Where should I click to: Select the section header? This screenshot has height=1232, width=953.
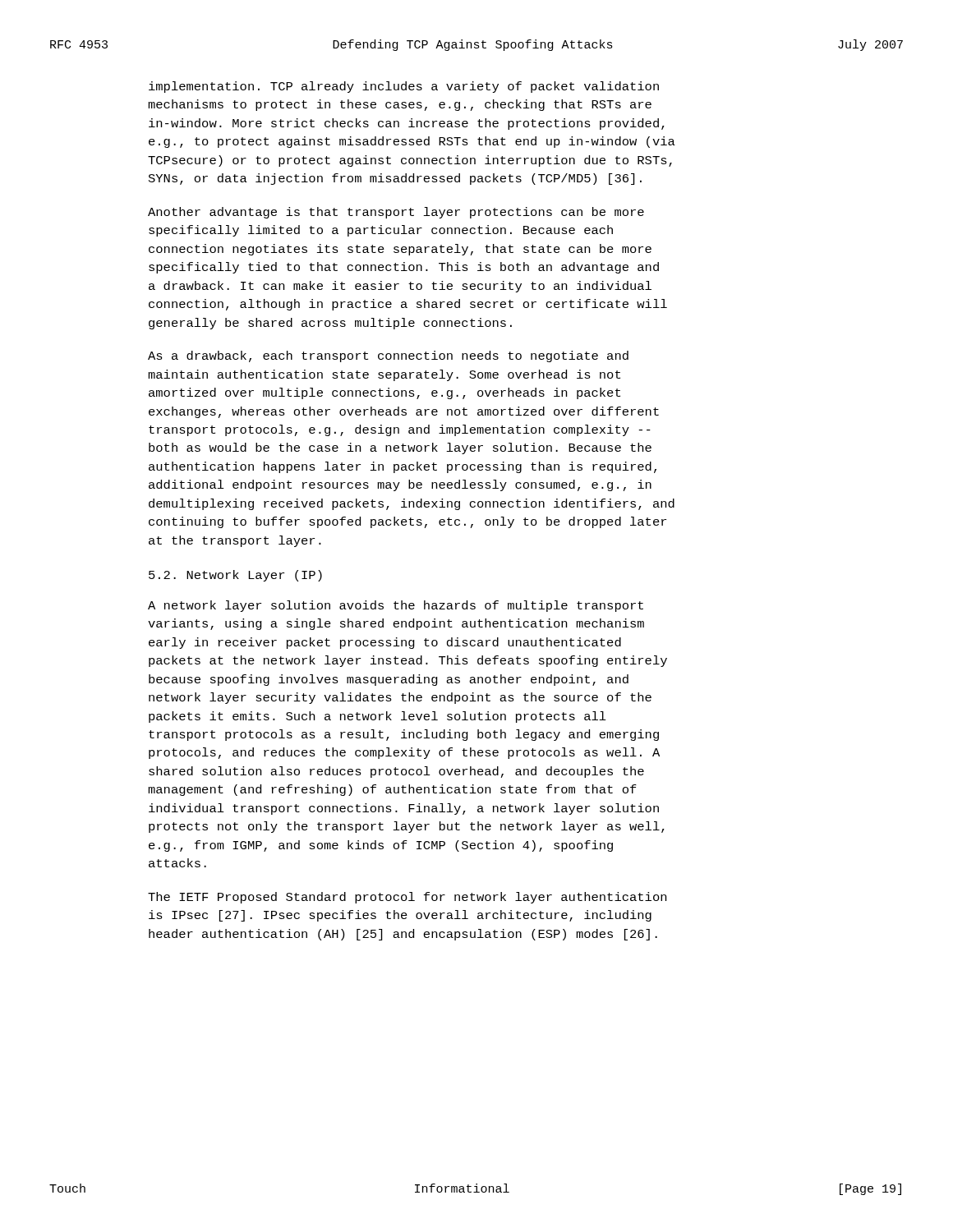236,576
